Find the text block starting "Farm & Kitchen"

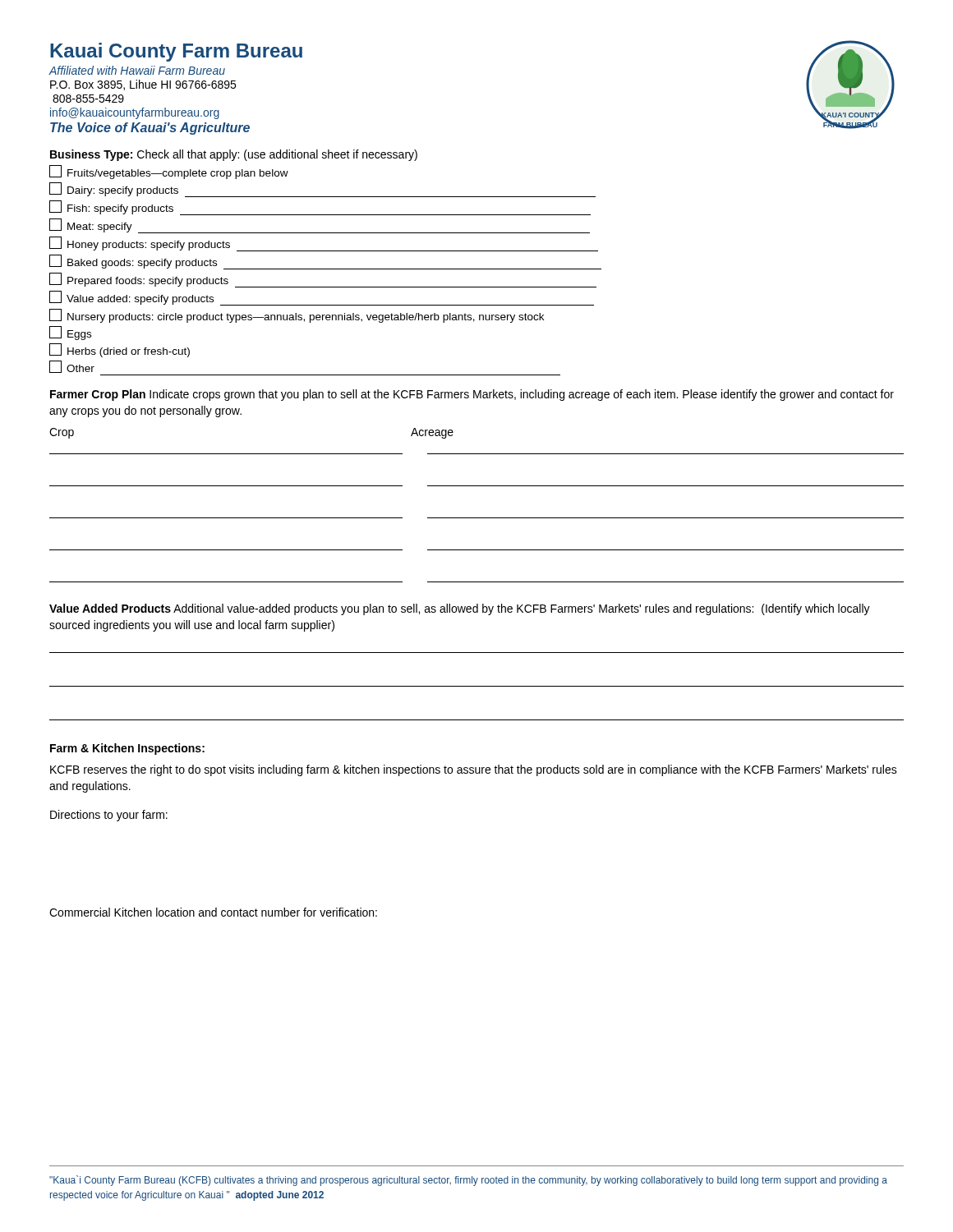(x=127, y=748)
